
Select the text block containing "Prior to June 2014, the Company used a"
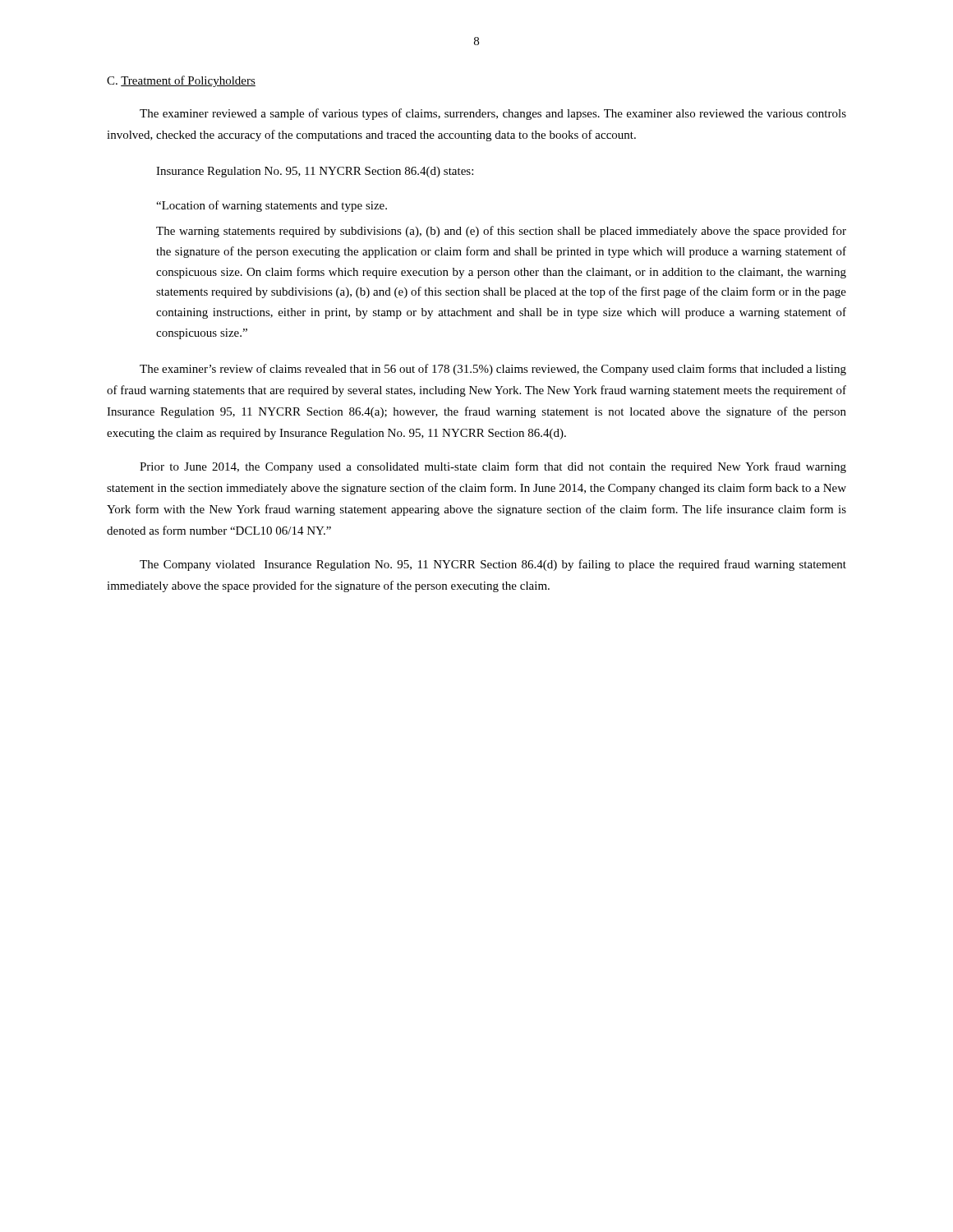pos(476,498)
